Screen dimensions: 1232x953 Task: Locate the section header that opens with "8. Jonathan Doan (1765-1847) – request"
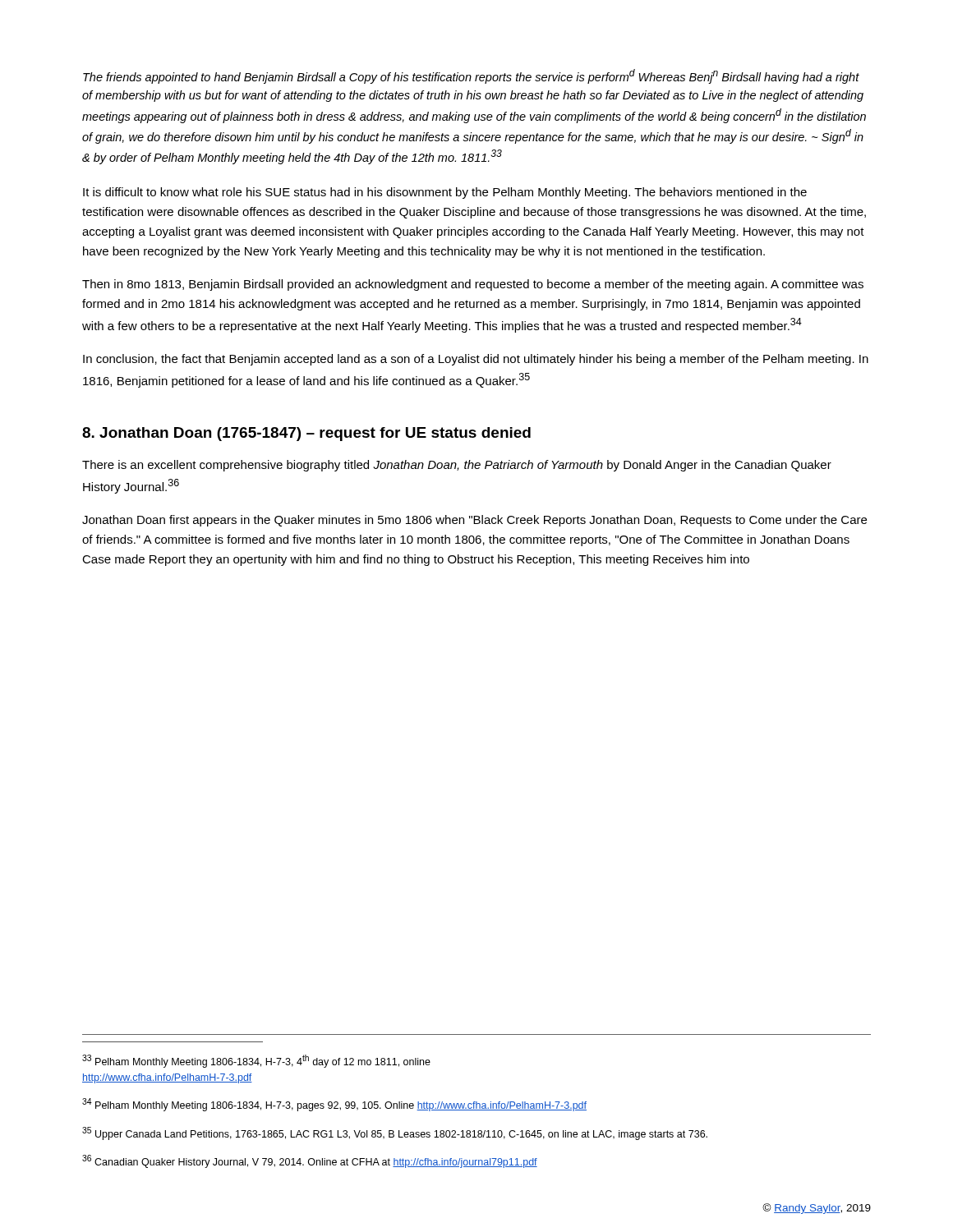(x=476, y=433)
